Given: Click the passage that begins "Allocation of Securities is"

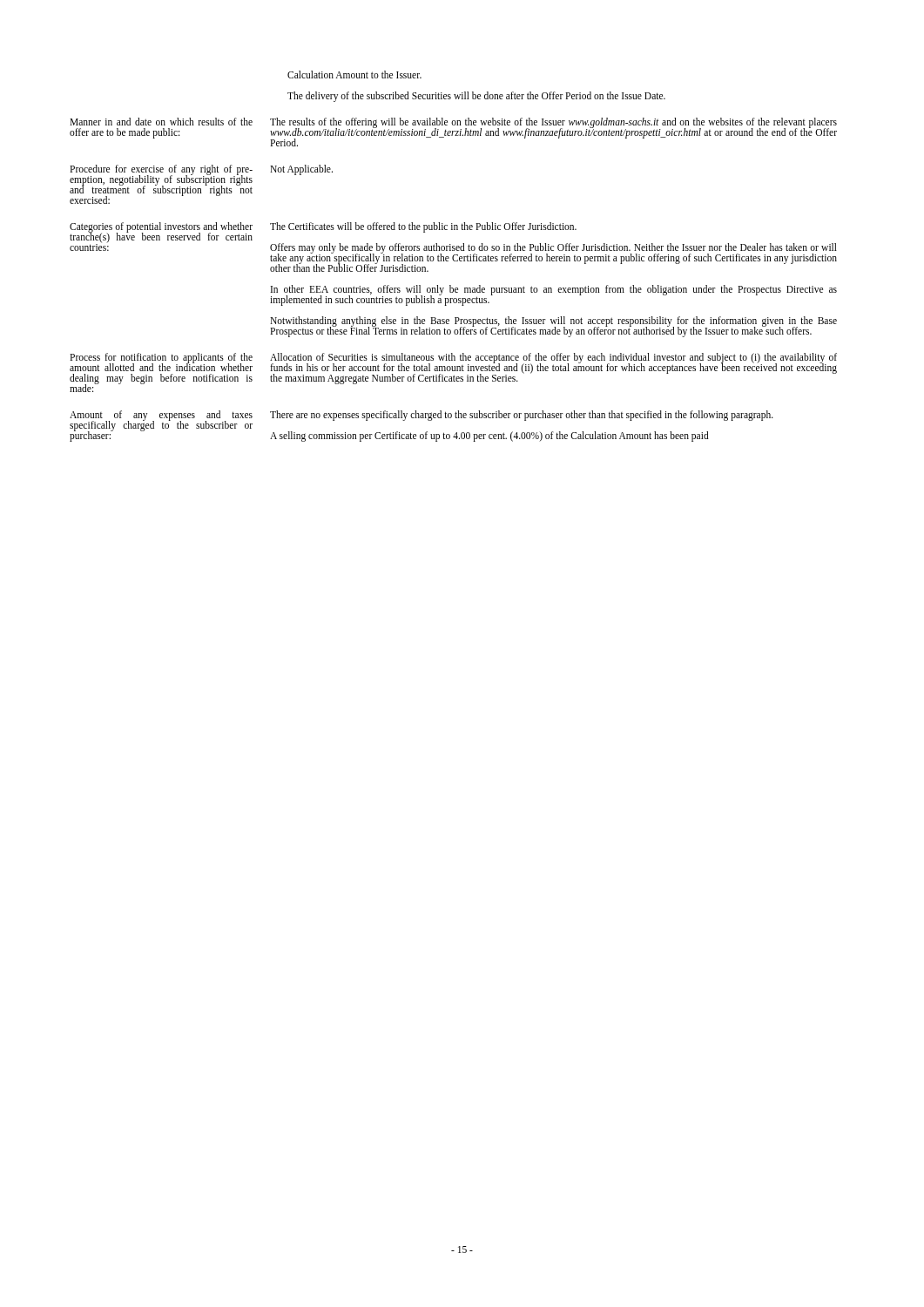Looking at the screenshot, I should coord(553,368).
